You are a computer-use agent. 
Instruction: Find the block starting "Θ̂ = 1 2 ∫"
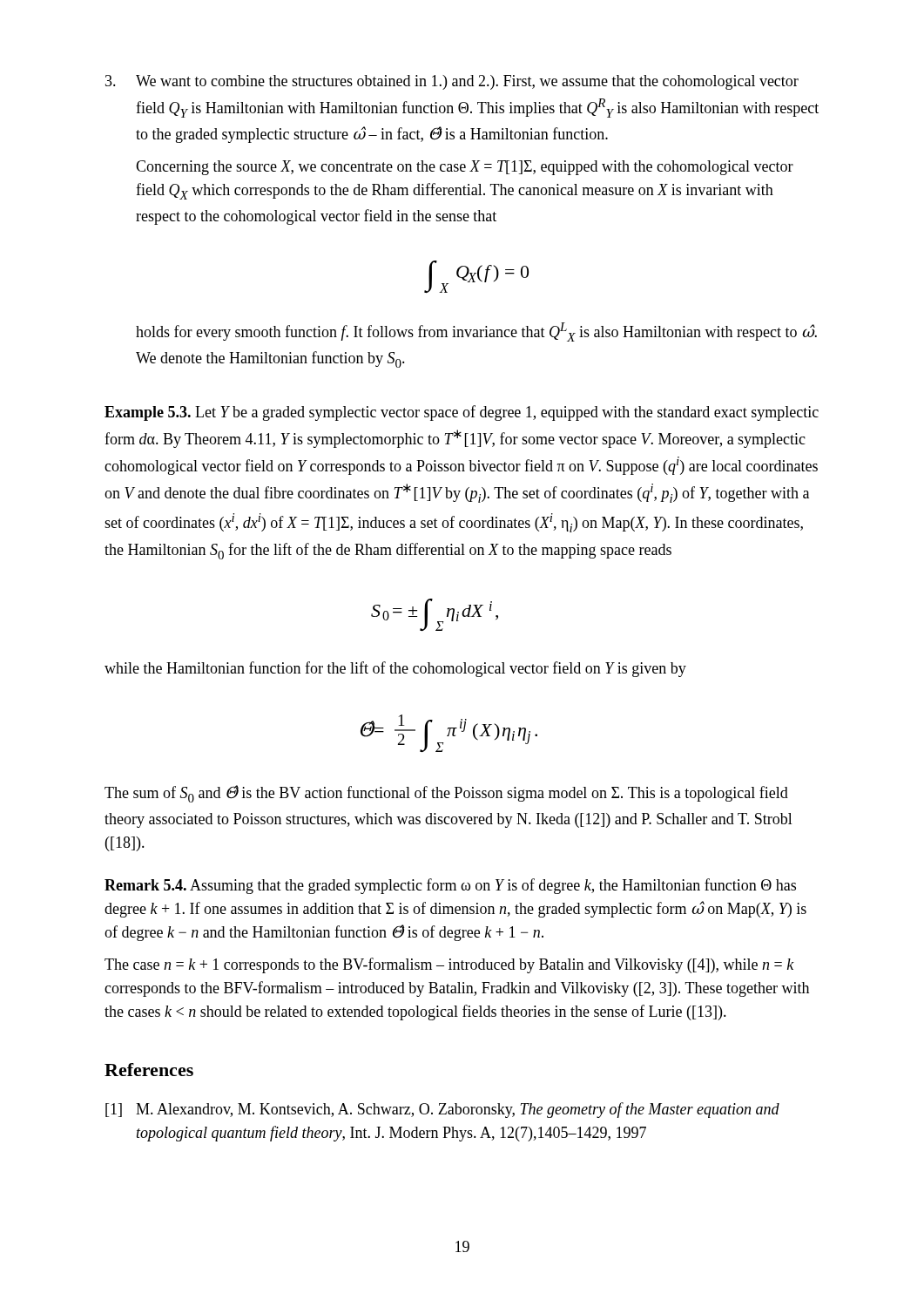click(x=462, y=731)
